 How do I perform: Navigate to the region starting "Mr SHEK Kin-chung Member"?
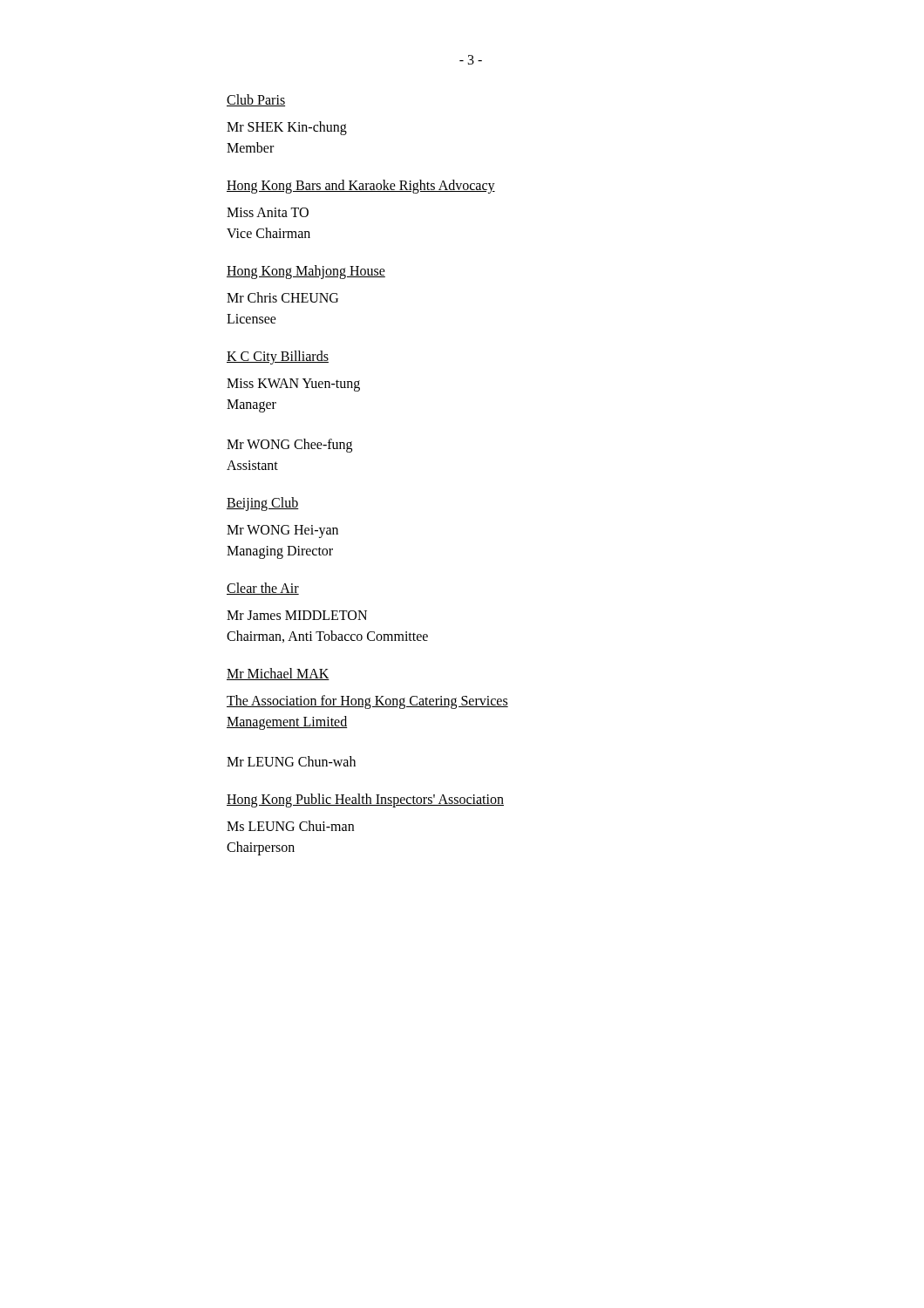(287, 128)
